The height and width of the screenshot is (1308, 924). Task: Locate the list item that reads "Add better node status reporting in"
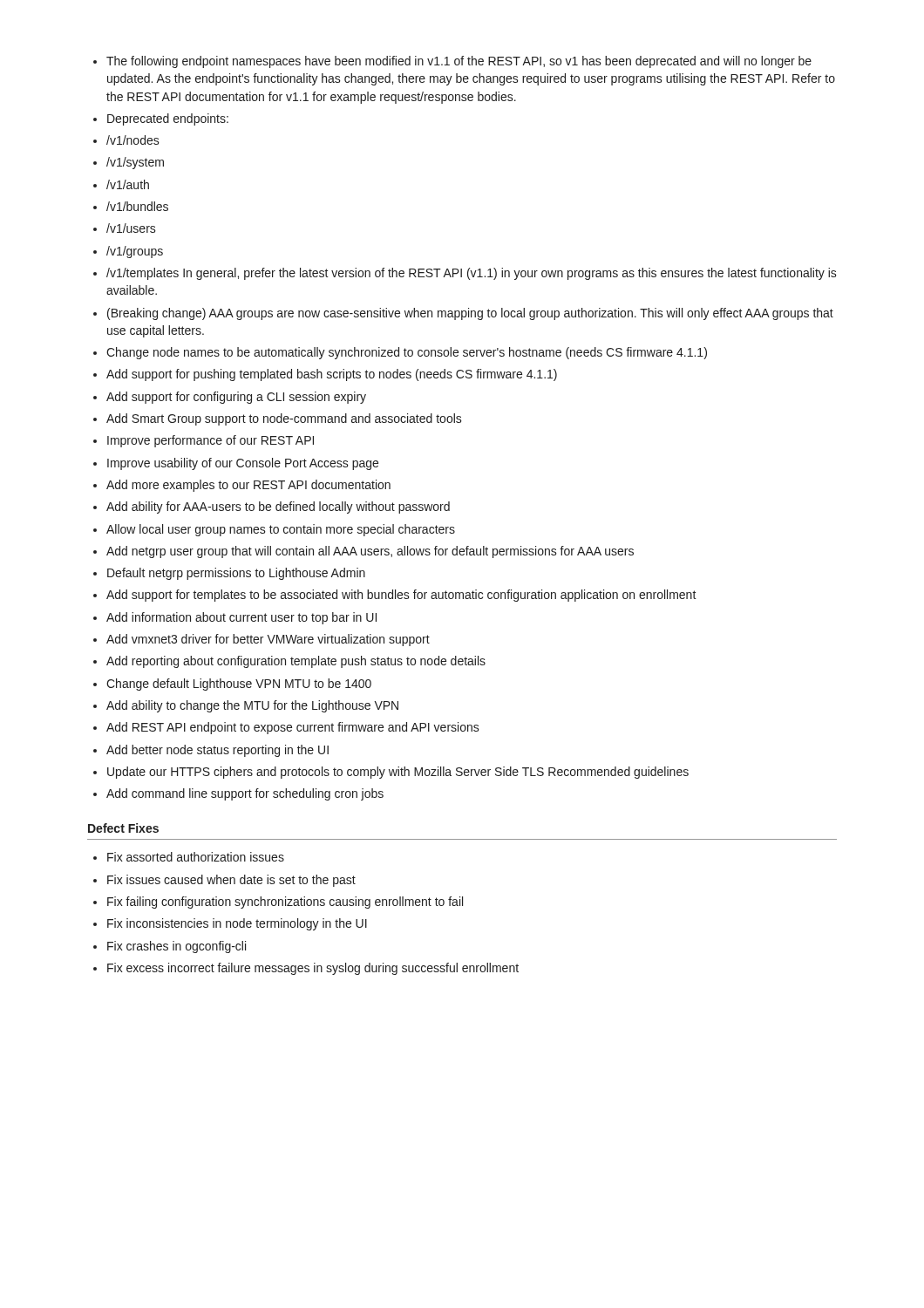pyautogui.click(x=217, y=751)
